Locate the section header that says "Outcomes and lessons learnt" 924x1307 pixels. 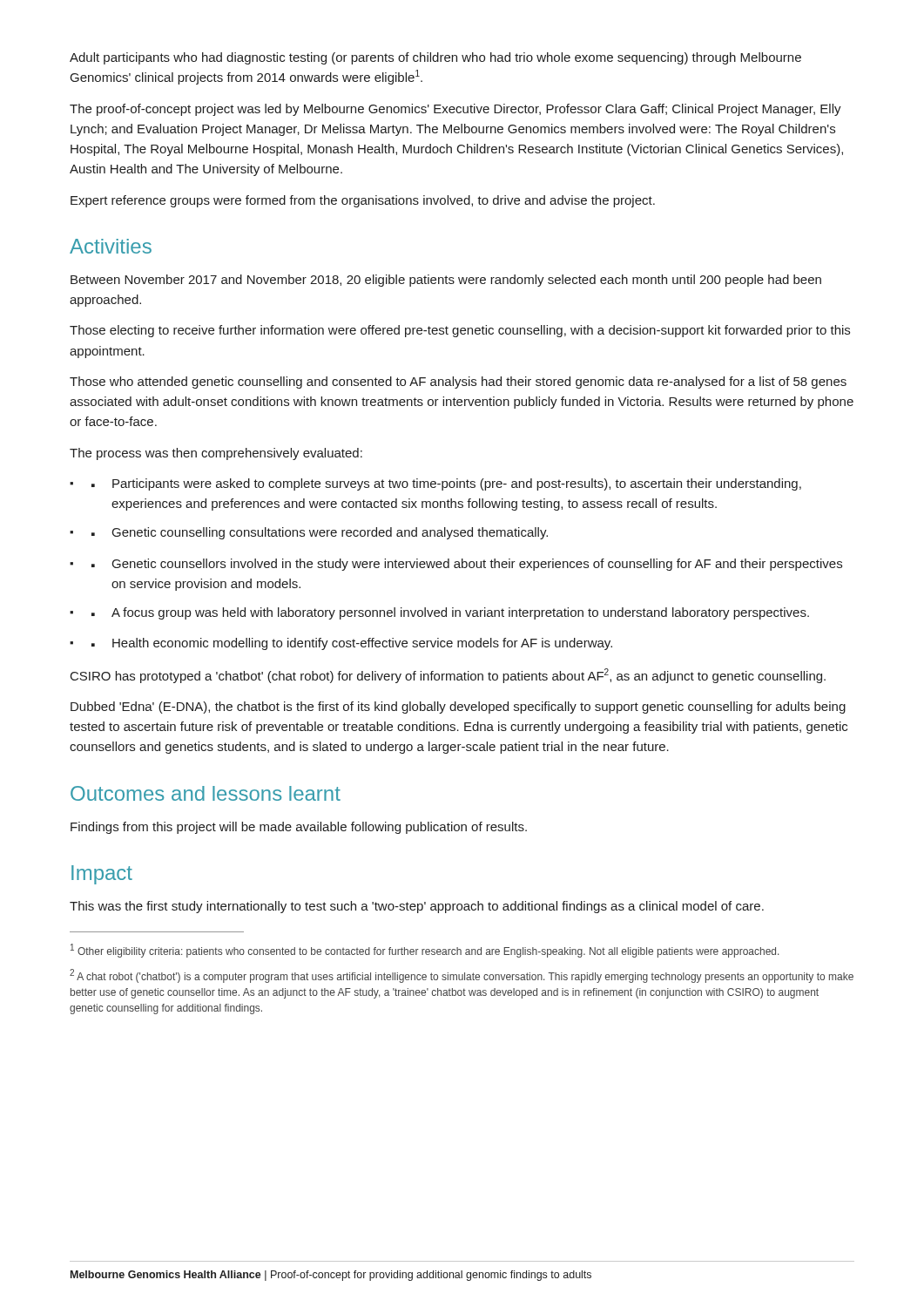point(205,793)
